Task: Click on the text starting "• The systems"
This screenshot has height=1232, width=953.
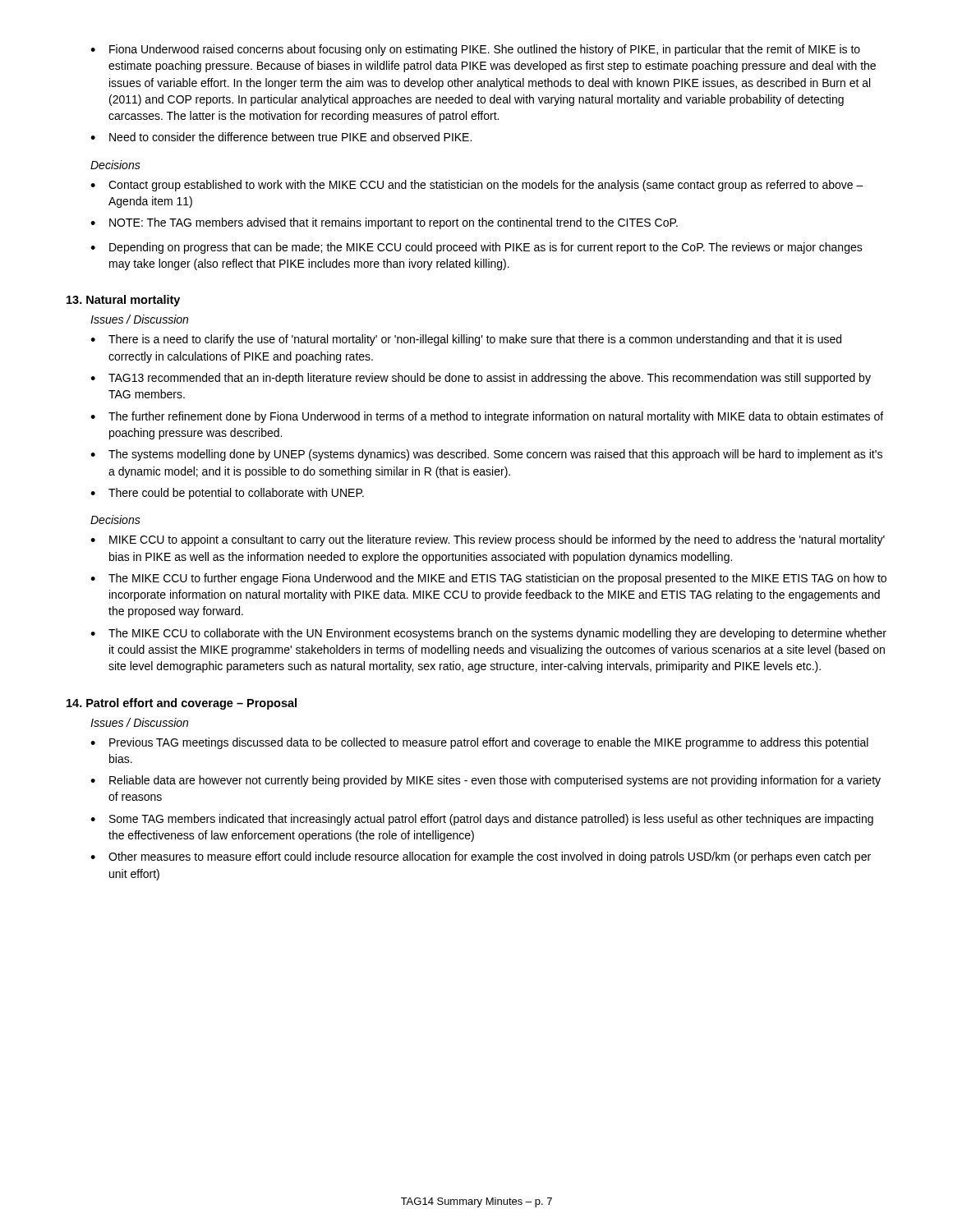Action: (489, 463)
